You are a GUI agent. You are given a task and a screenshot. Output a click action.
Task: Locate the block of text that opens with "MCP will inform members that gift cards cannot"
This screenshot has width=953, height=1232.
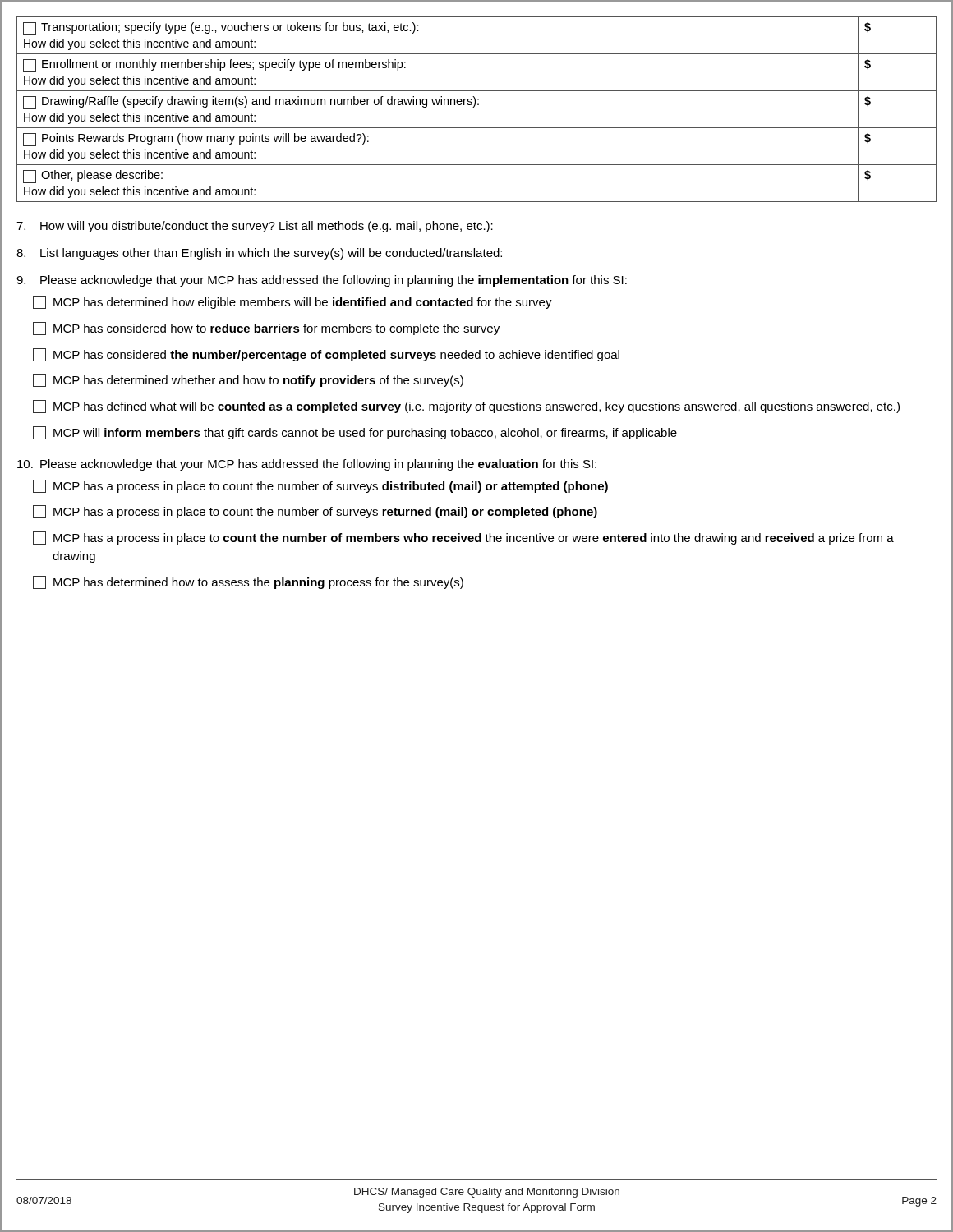pos(485,432)
